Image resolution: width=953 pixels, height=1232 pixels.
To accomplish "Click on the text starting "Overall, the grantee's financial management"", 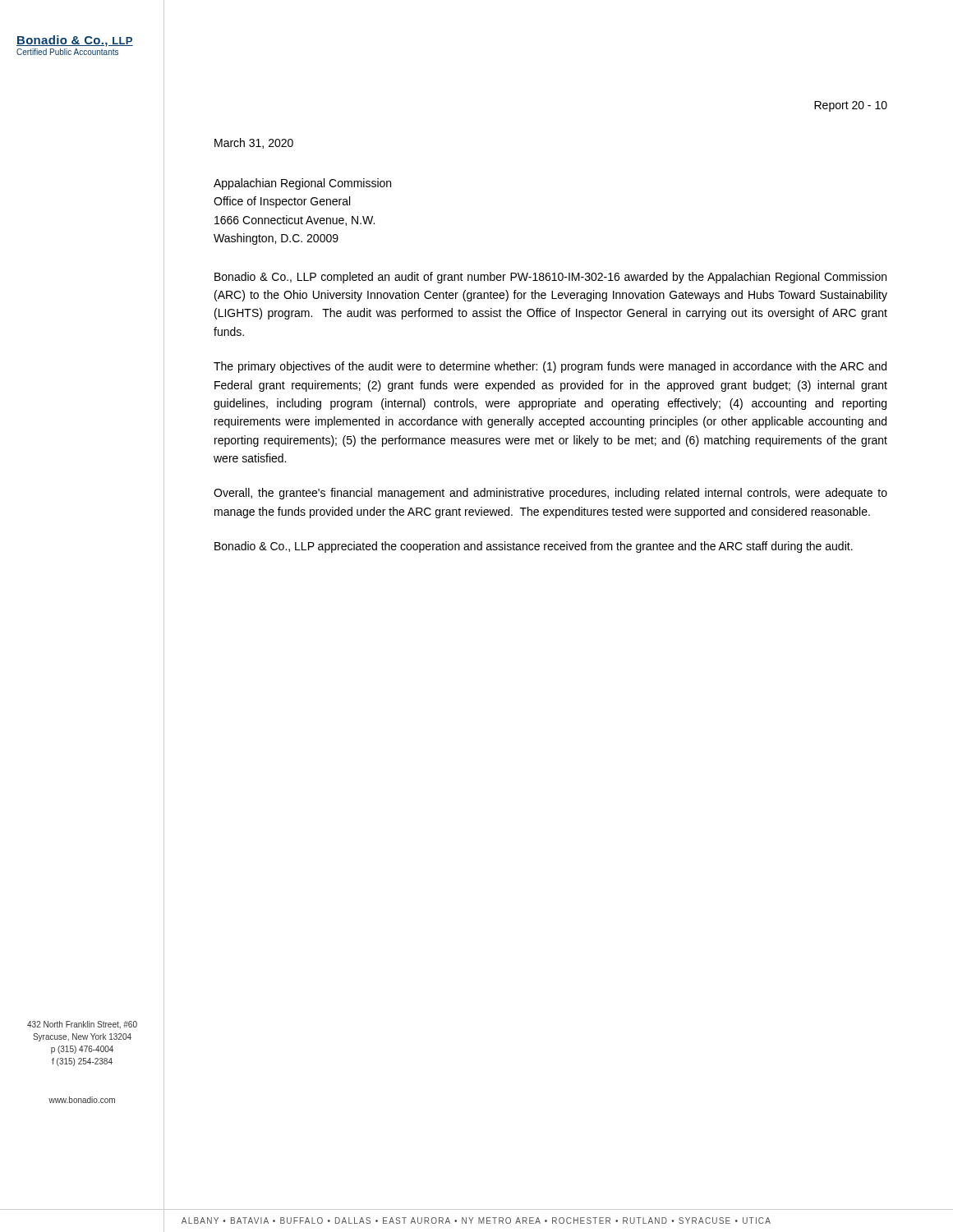I will [x=550, y=502].
